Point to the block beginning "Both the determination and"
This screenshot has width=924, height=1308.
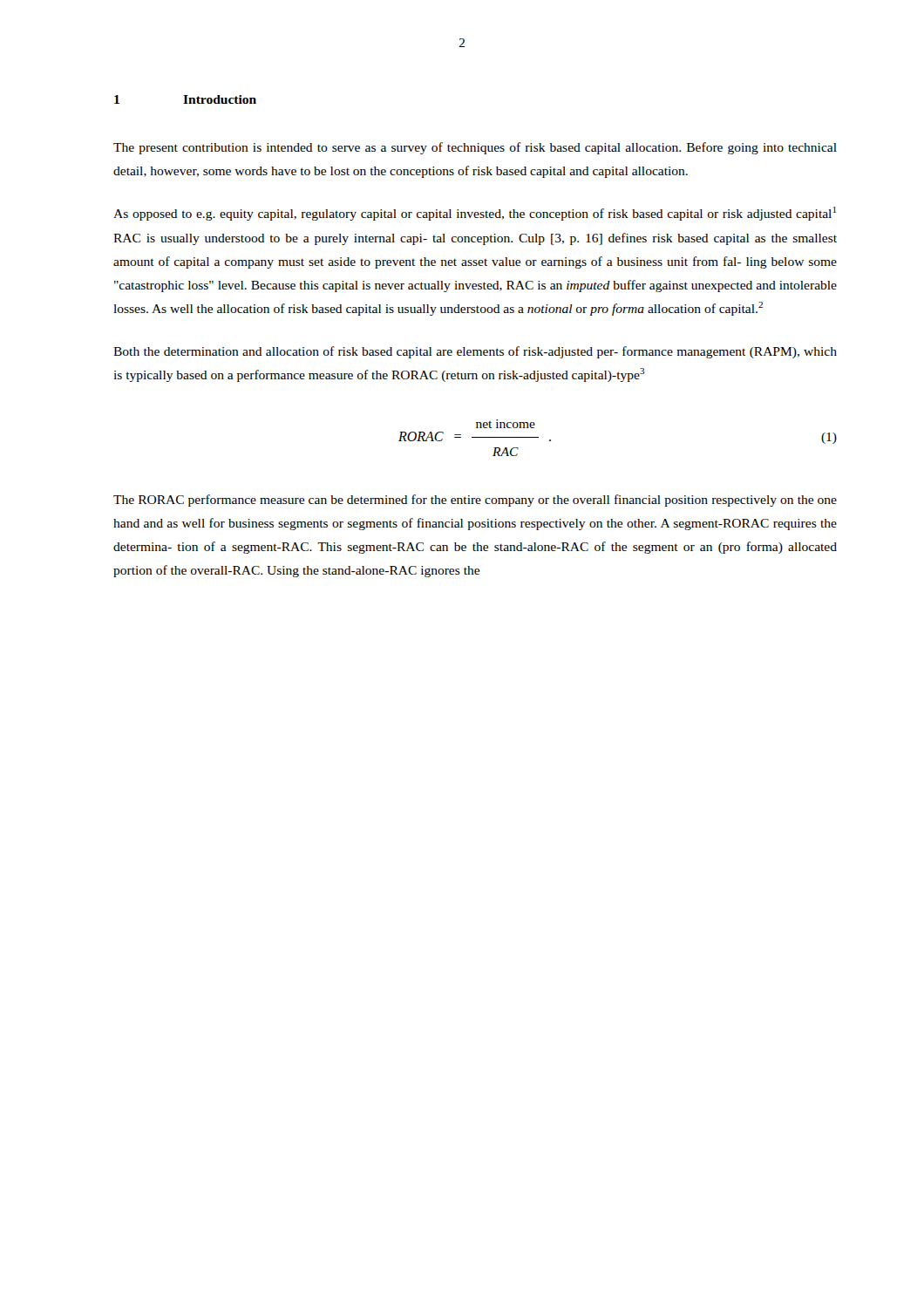point(475,363)
